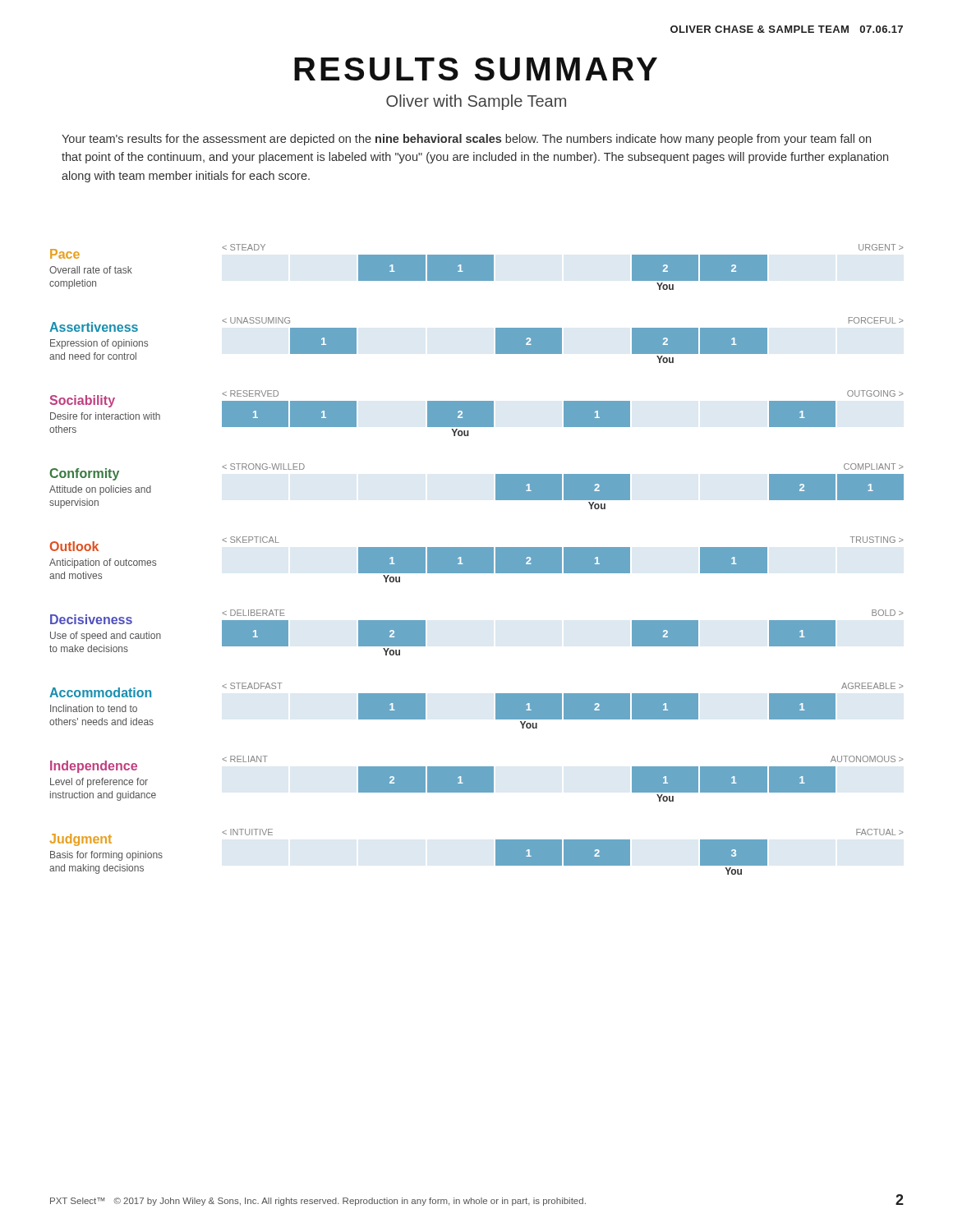Locate the text block with the text "Your team's results for the assessment are"
Viewport: 953px width, 1232px height.
(475, 157)
